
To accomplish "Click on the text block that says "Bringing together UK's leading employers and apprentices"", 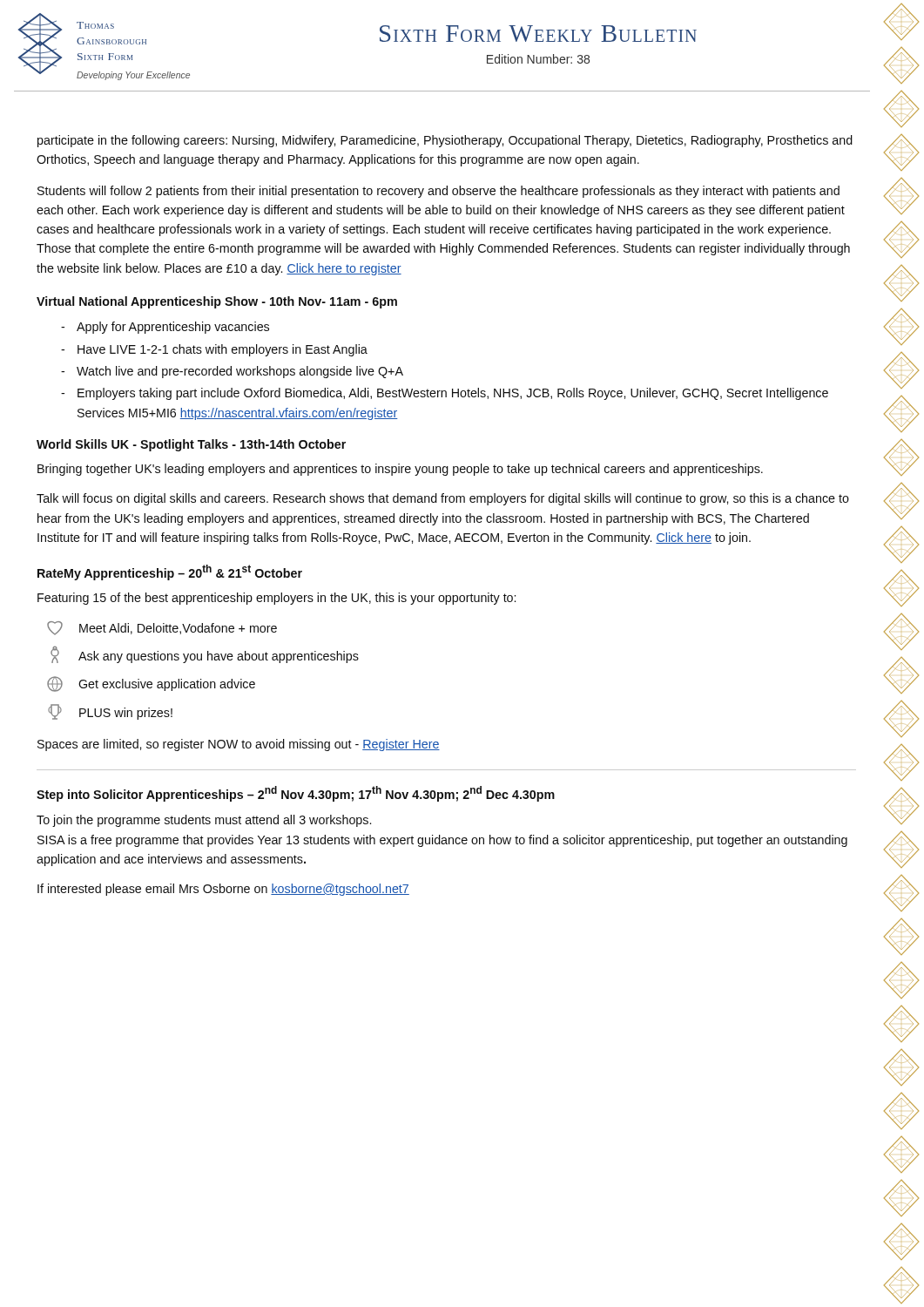I will (x=400, y=469).
